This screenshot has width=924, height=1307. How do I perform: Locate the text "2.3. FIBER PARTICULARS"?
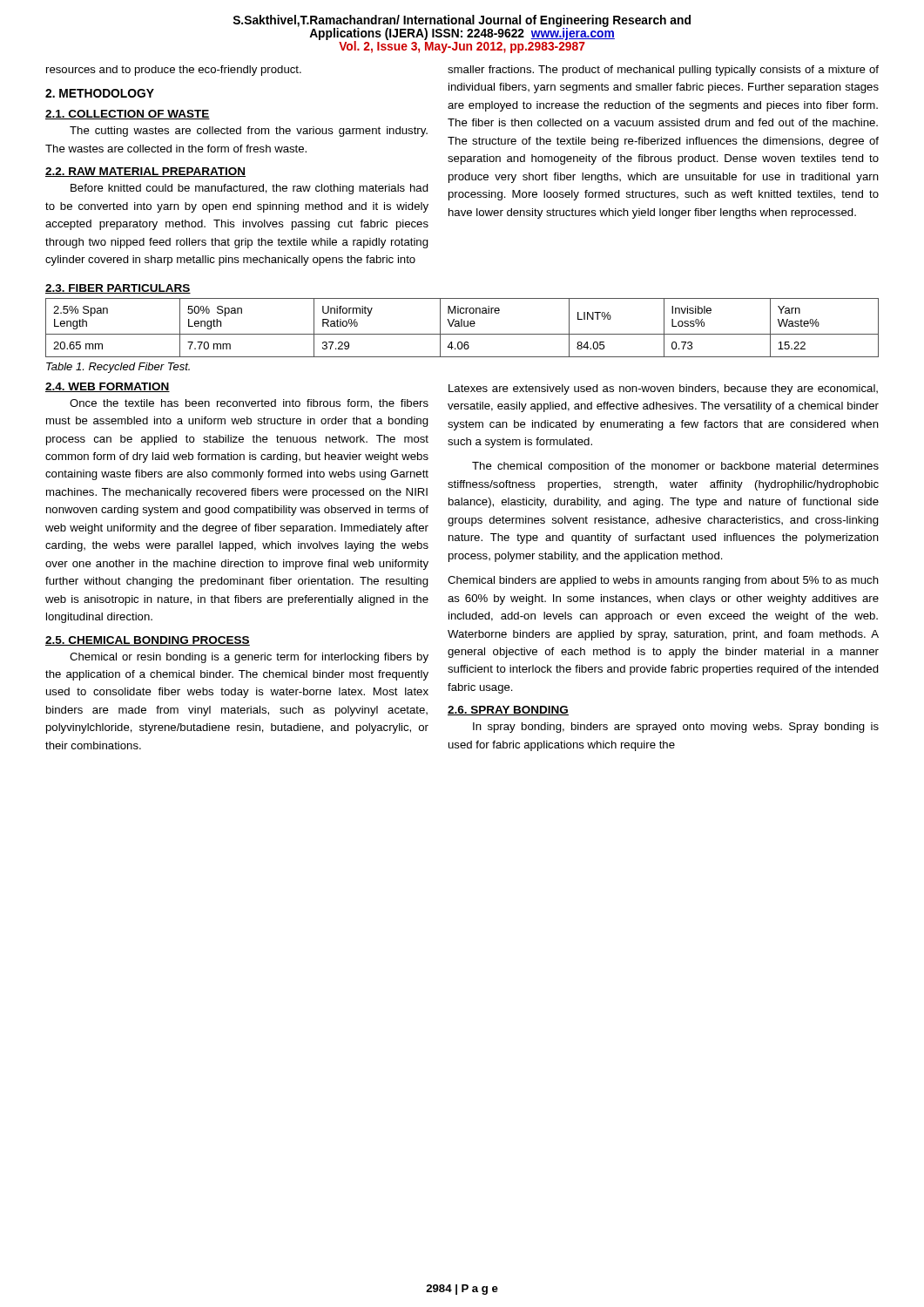pos(118,288)
